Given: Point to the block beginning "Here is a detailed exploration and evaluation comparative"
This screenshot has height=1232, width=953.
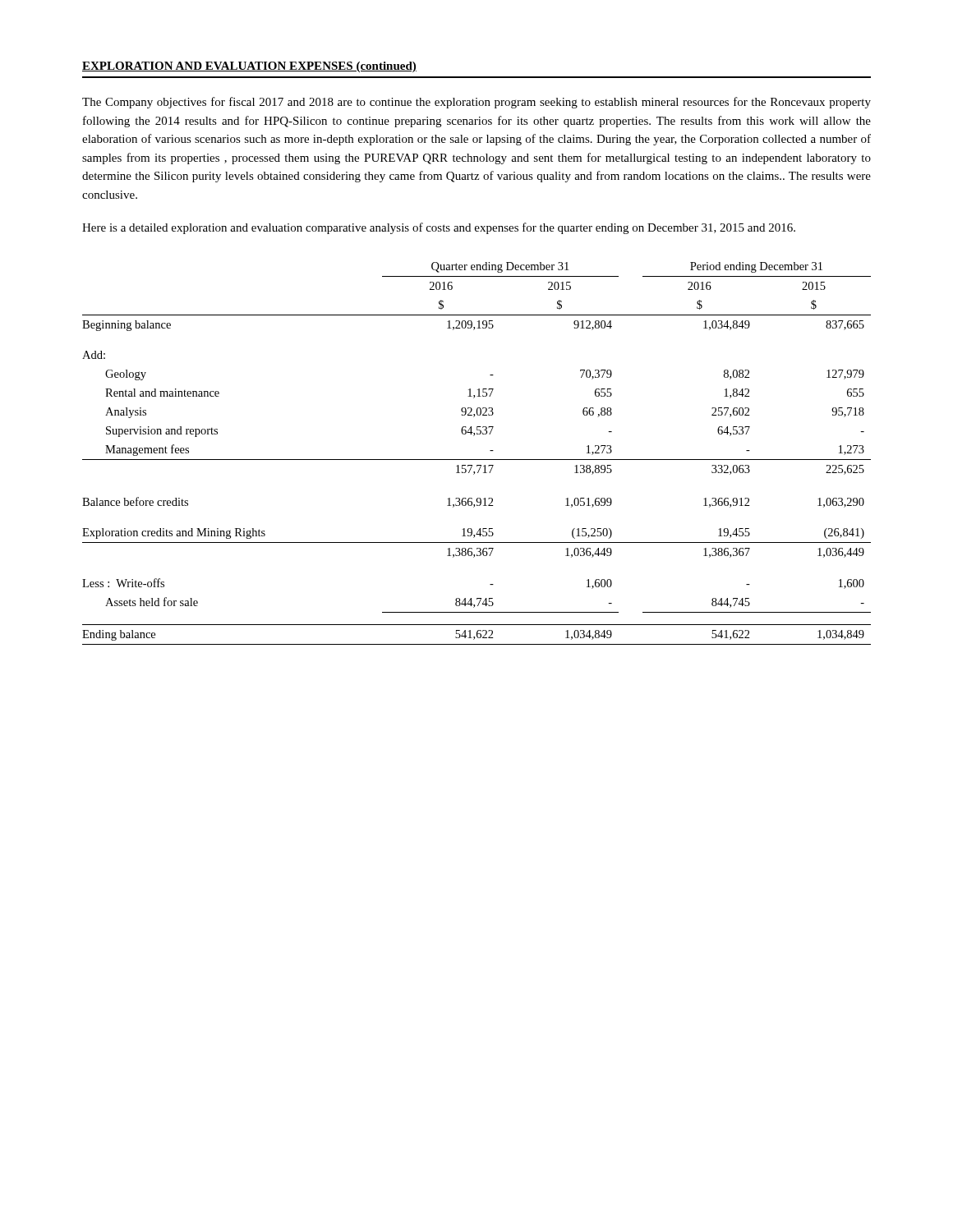Looking at the screenshot, I should (439, 227).
